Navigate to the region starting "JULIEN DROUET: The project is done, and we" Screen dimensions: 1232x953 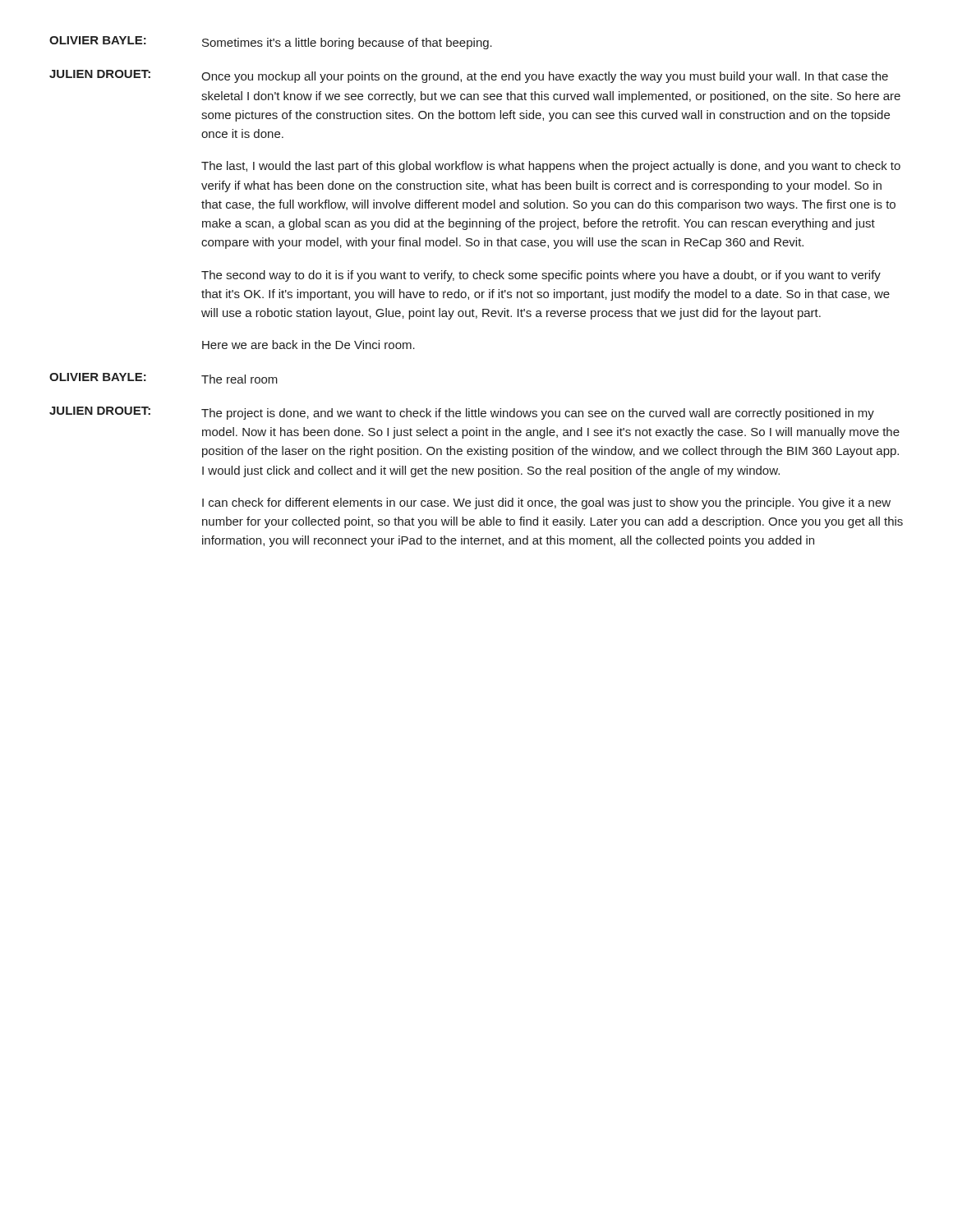(x=476, y=476)
